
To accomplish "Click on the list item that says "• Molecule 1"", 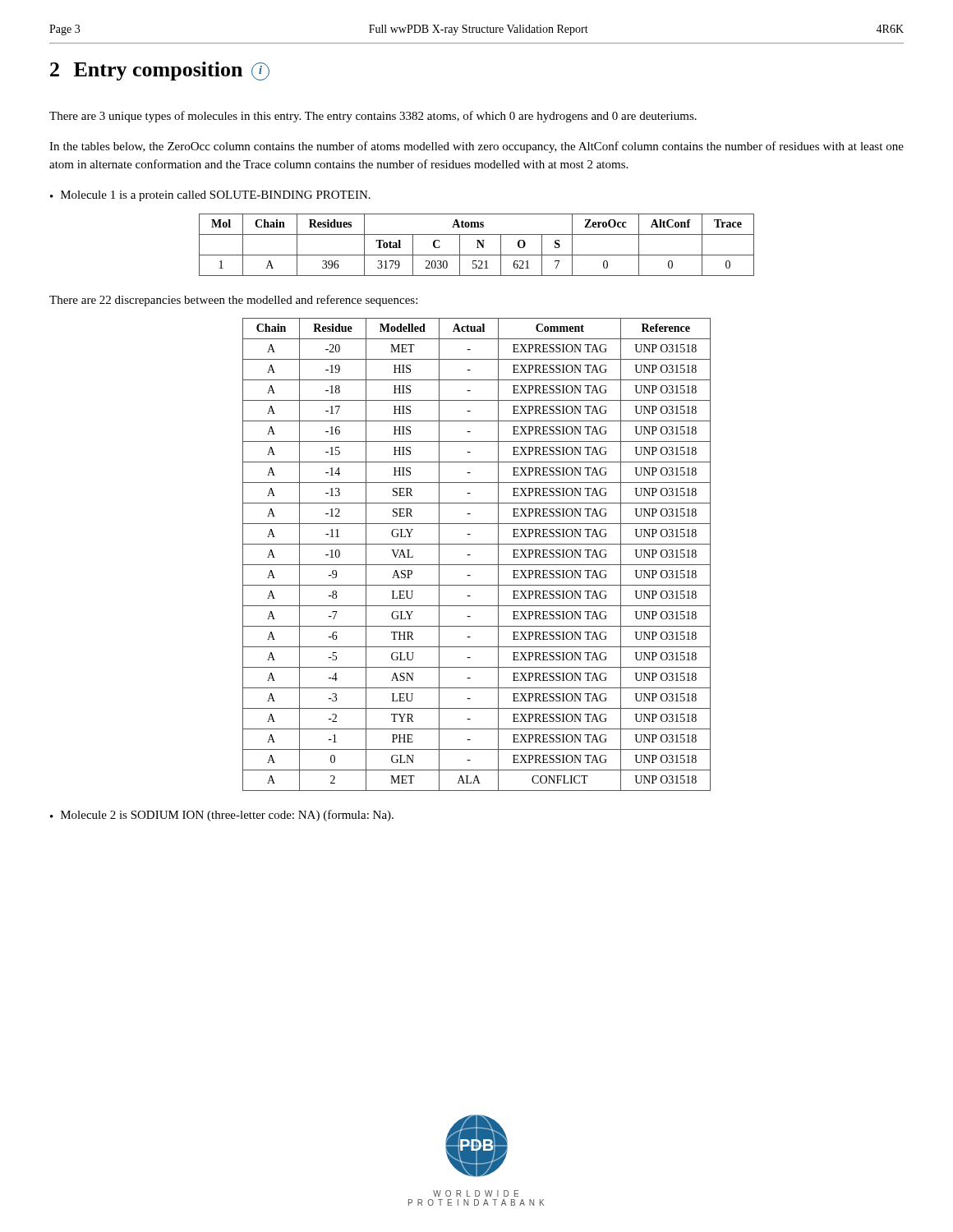I will pos(210,195).
